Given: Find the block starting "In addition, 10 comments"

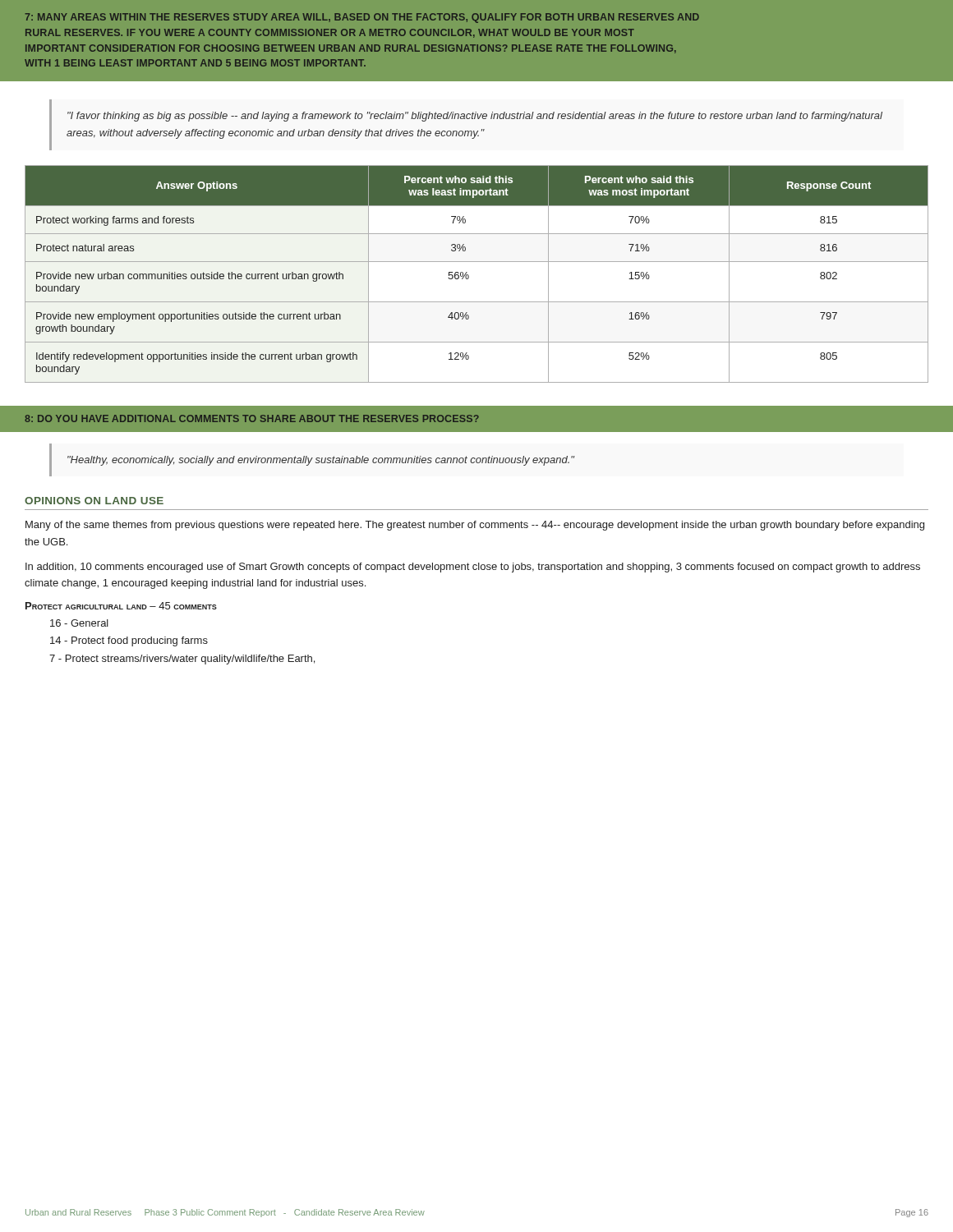Looking at the screenshot, I should pyautogui.click(x=473, y=574).
